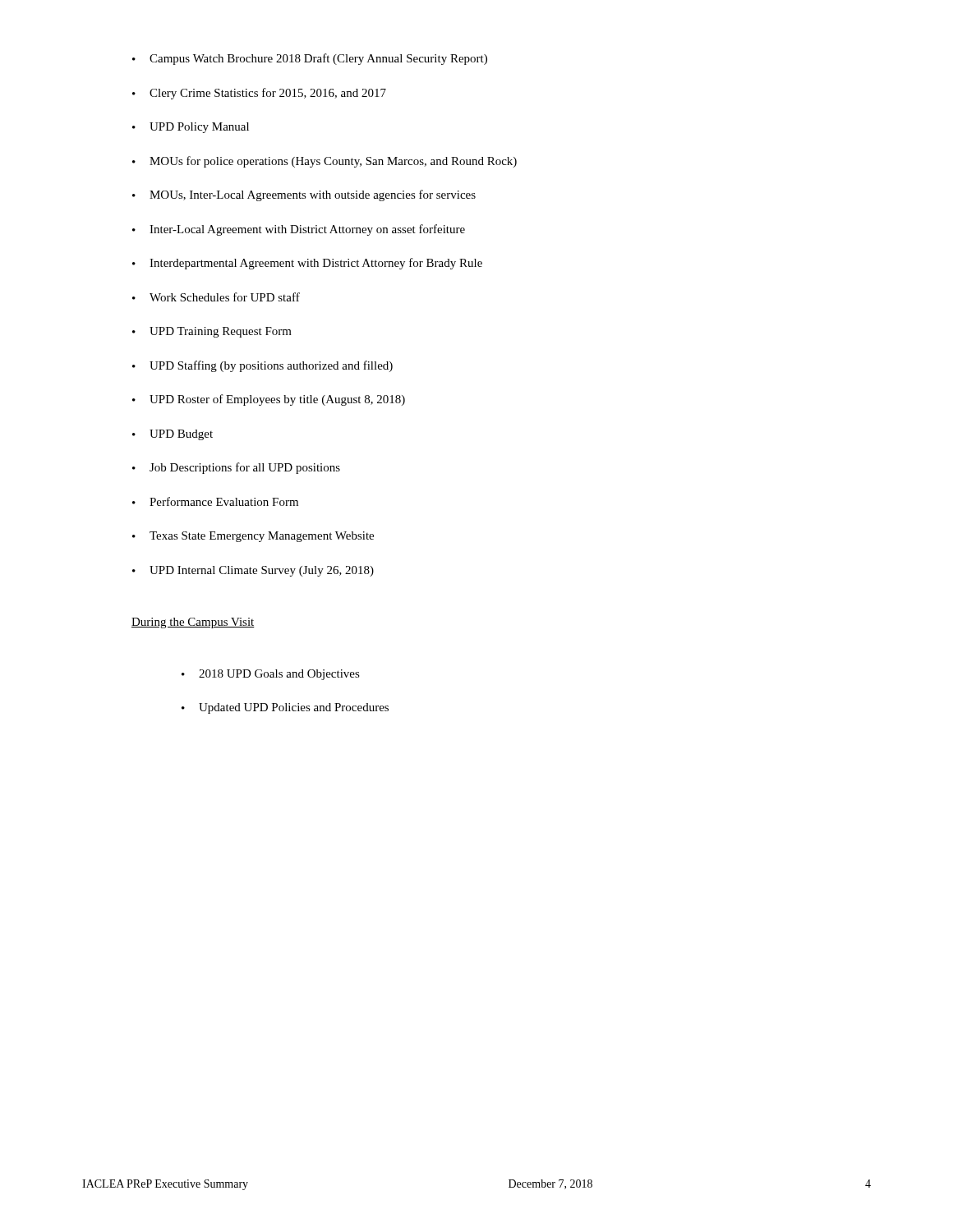
Task: Click on the list item containing "• 2018 UPD"
Action: pos(270,674)
